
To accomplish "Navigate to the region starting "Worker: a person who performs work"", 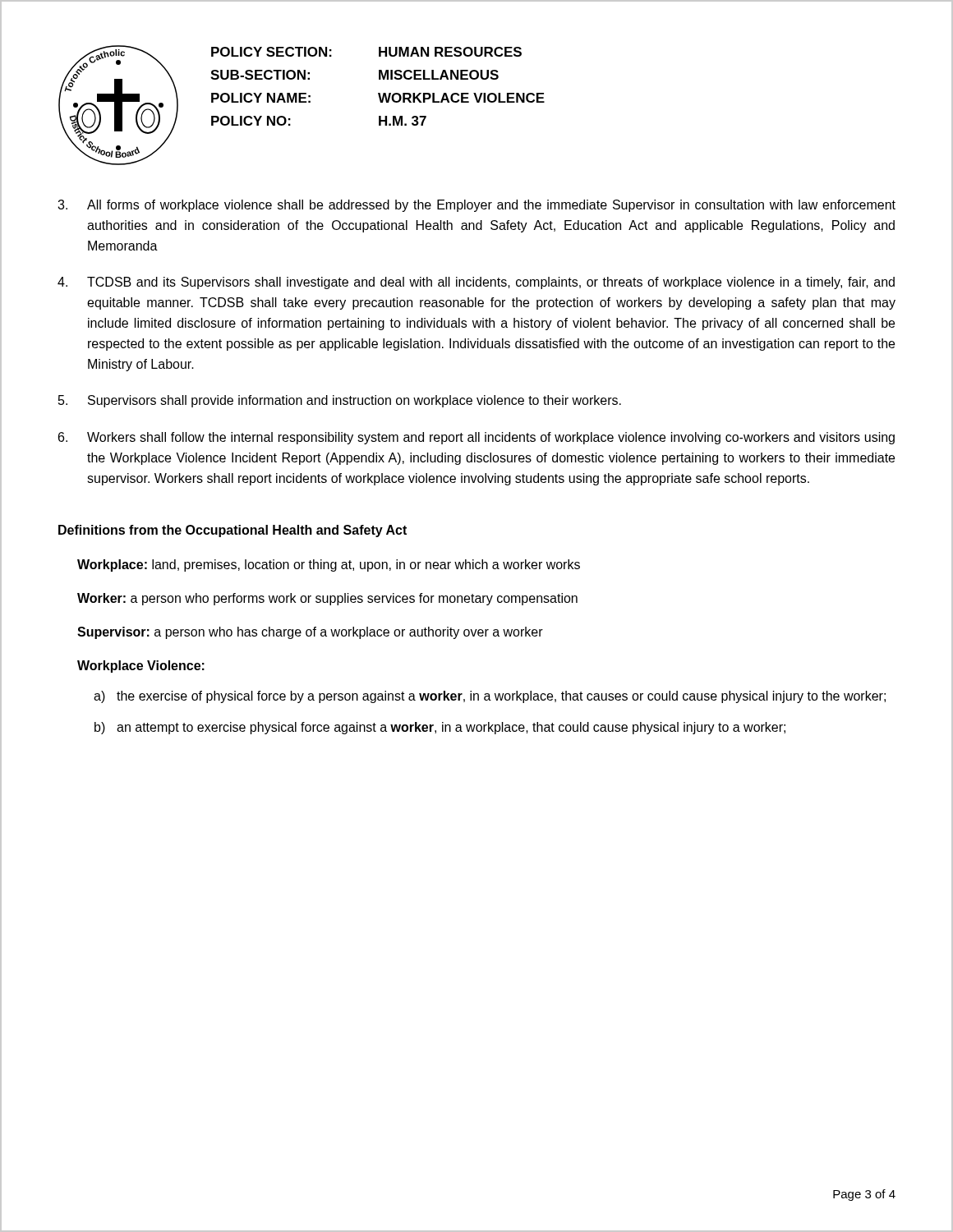I will point(328,598).
